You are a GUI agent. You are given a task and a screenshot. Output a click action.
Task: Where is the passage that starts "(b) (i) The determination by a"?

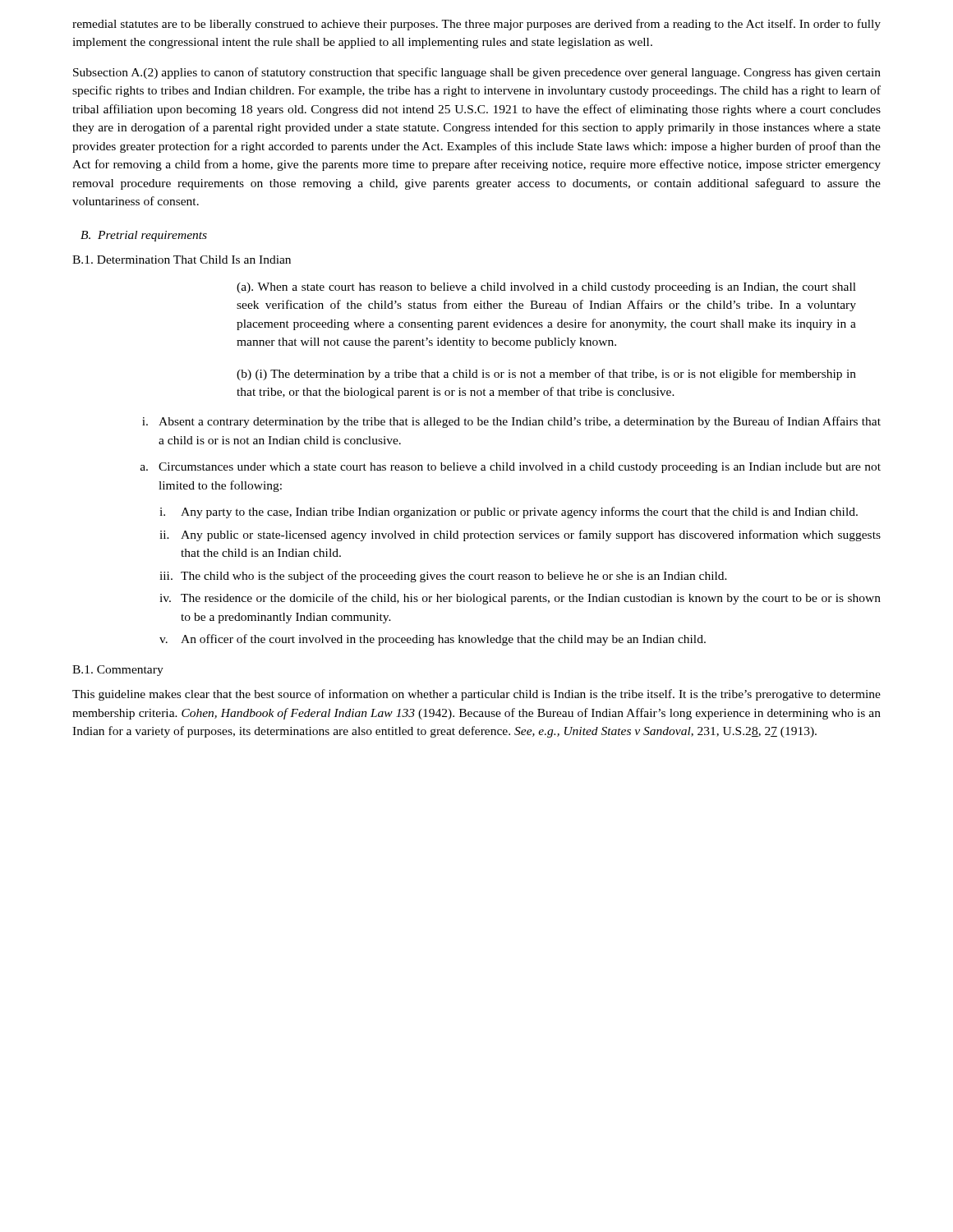(x=546, y=382)
